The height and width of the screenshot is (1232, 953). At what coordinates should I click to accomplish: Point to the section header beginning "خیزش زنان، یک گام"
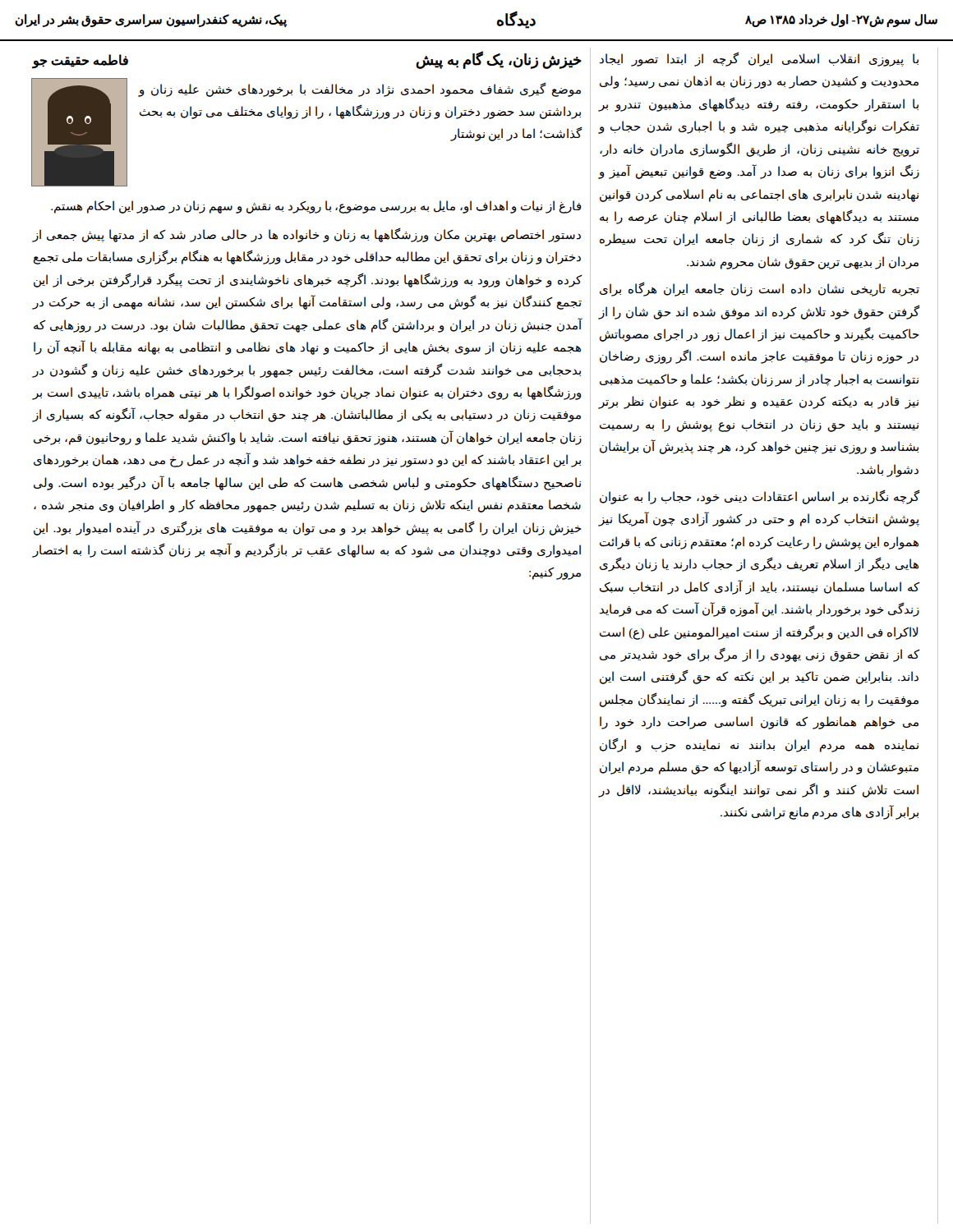(x=499, y=60)
